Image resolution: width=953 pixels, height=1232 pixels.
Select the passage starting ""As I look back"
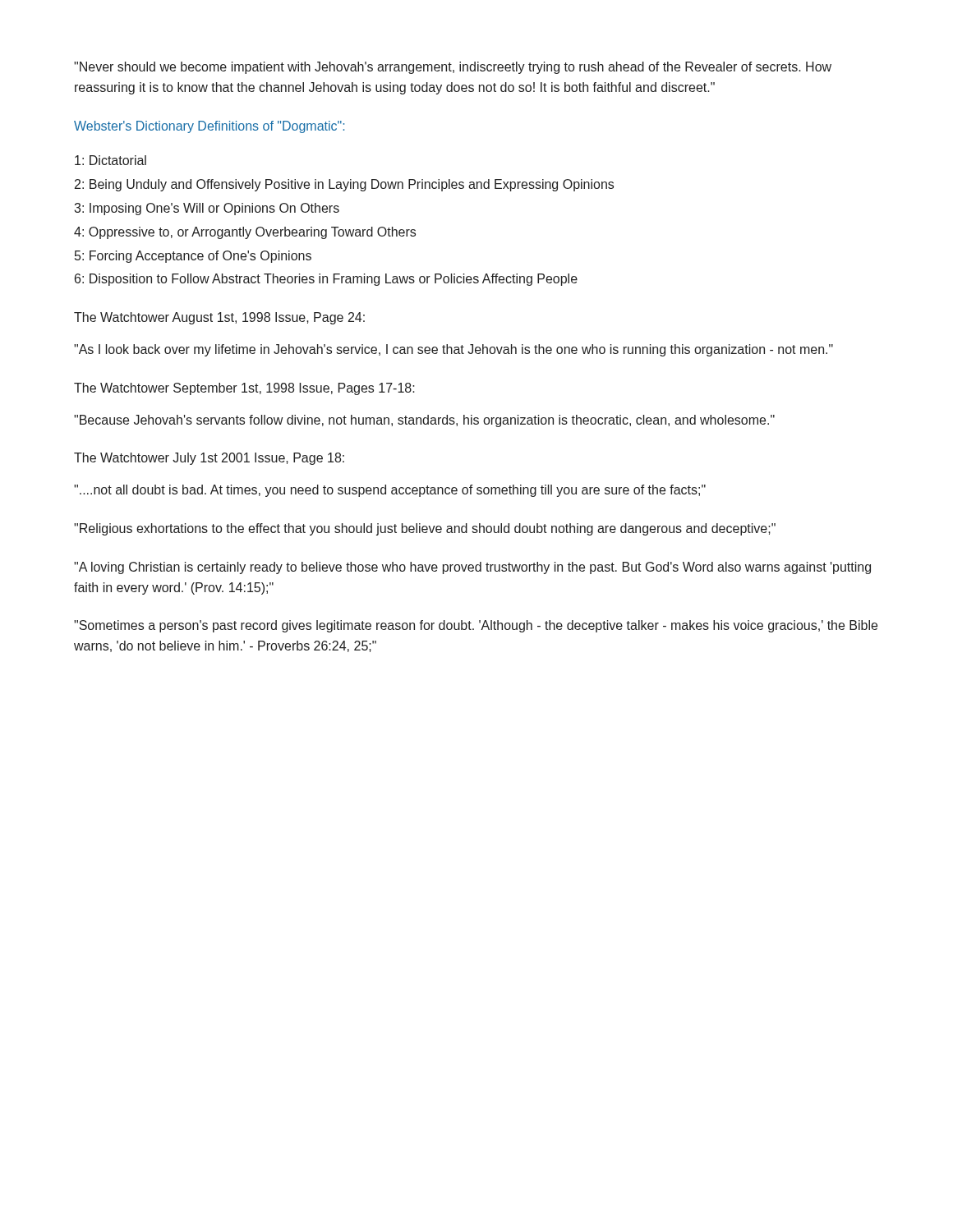(x=454, y=349)
